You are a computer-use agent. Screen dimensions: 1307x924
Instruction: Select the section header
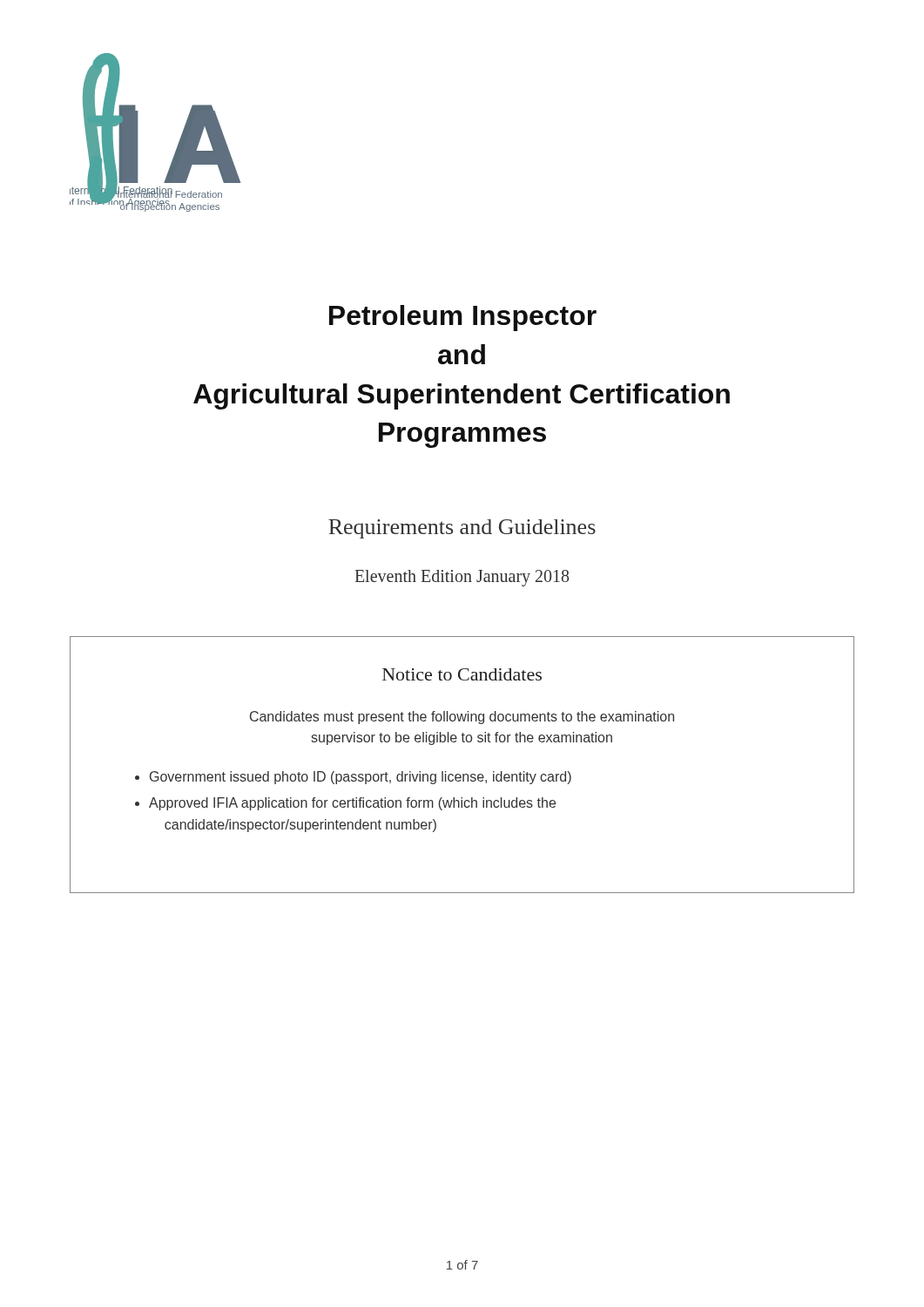462,674
